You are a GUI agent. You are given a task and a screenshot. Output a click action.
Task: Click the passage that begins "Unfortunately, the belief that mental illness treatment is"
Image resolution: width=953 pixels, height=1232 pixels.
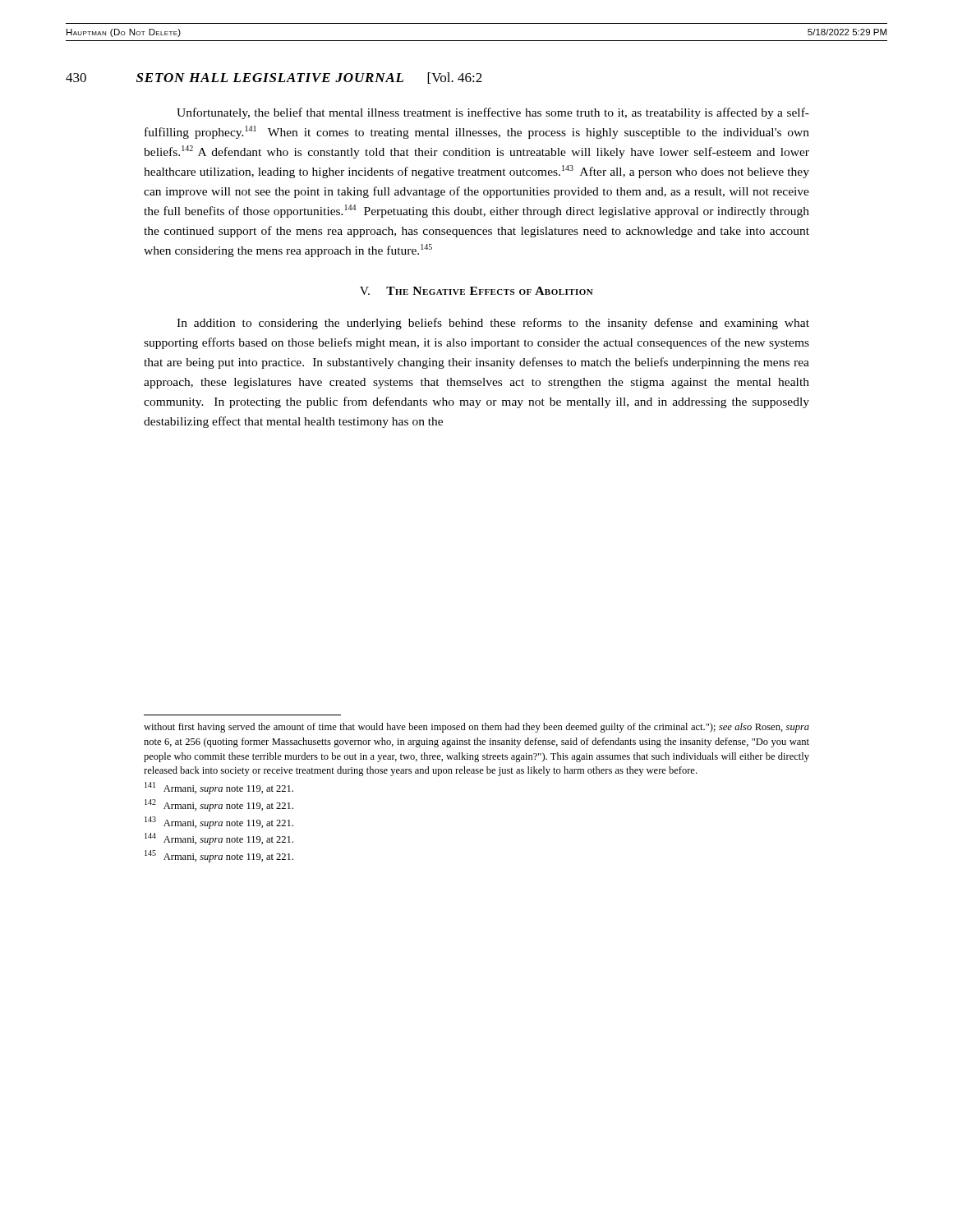(476, 182)
